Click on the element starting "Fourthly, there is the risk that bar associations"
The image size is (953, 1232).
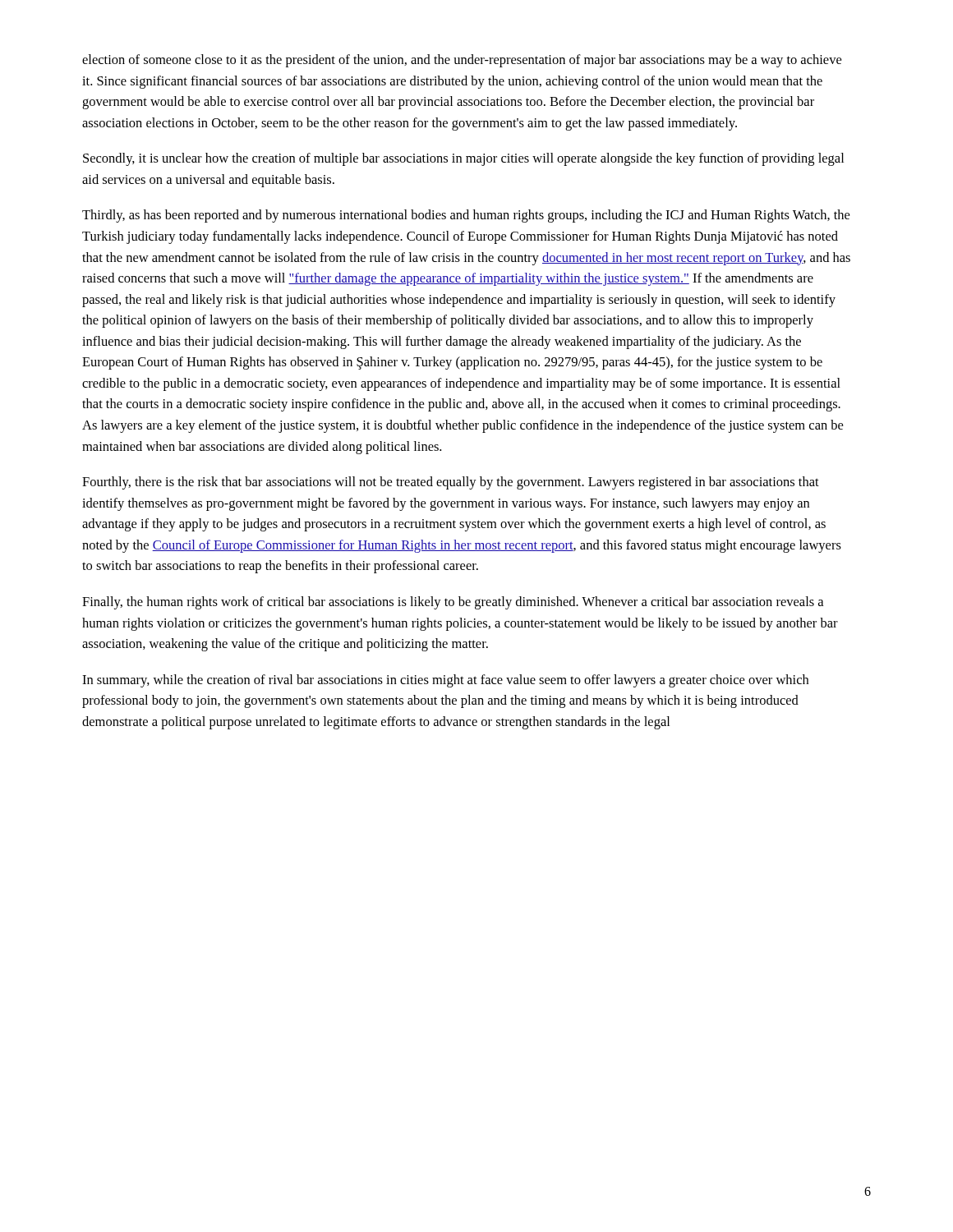pyautogui.click(x=462, y=524)
